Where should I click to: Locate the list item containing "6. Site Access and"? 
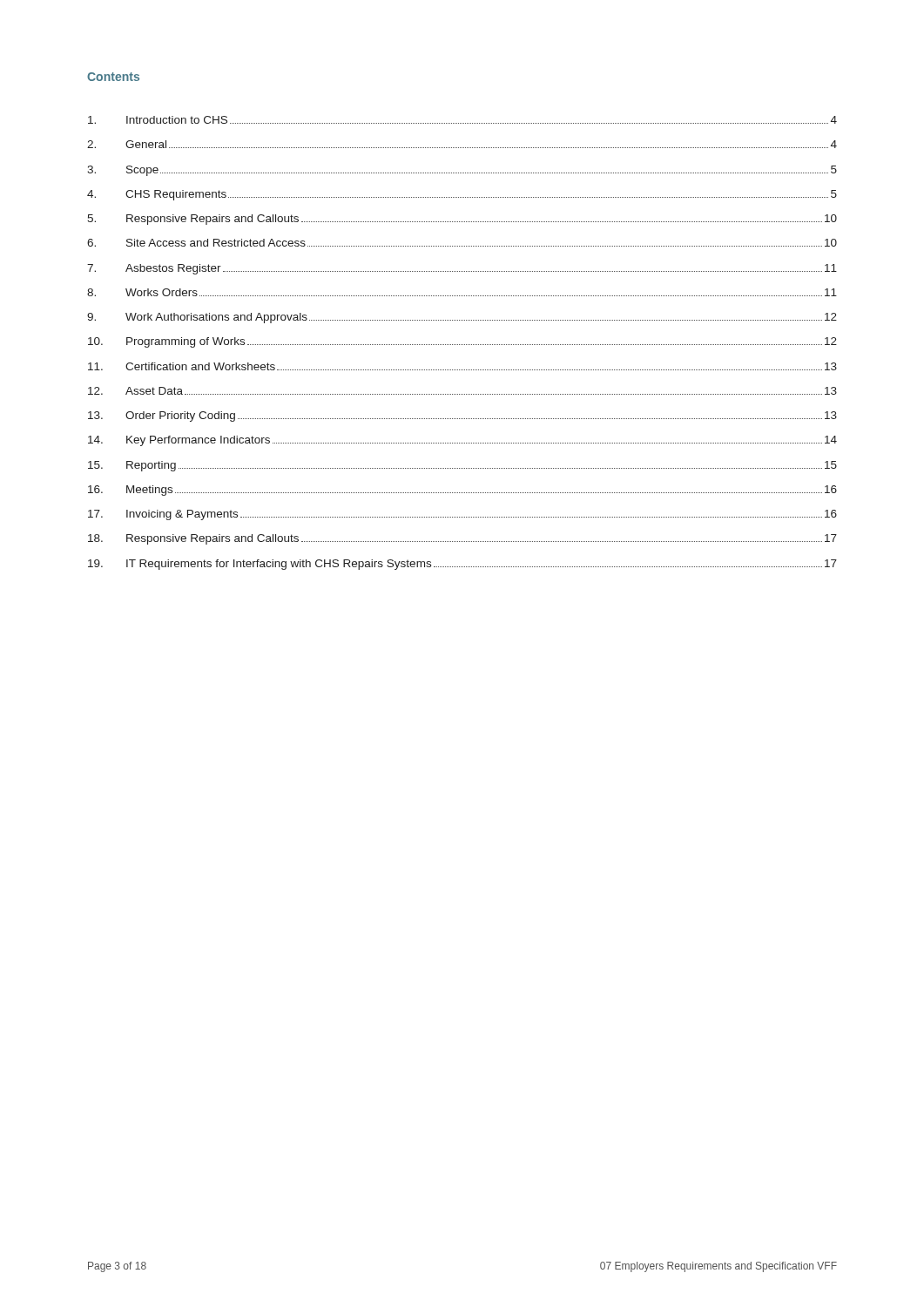tap(462, 243)
